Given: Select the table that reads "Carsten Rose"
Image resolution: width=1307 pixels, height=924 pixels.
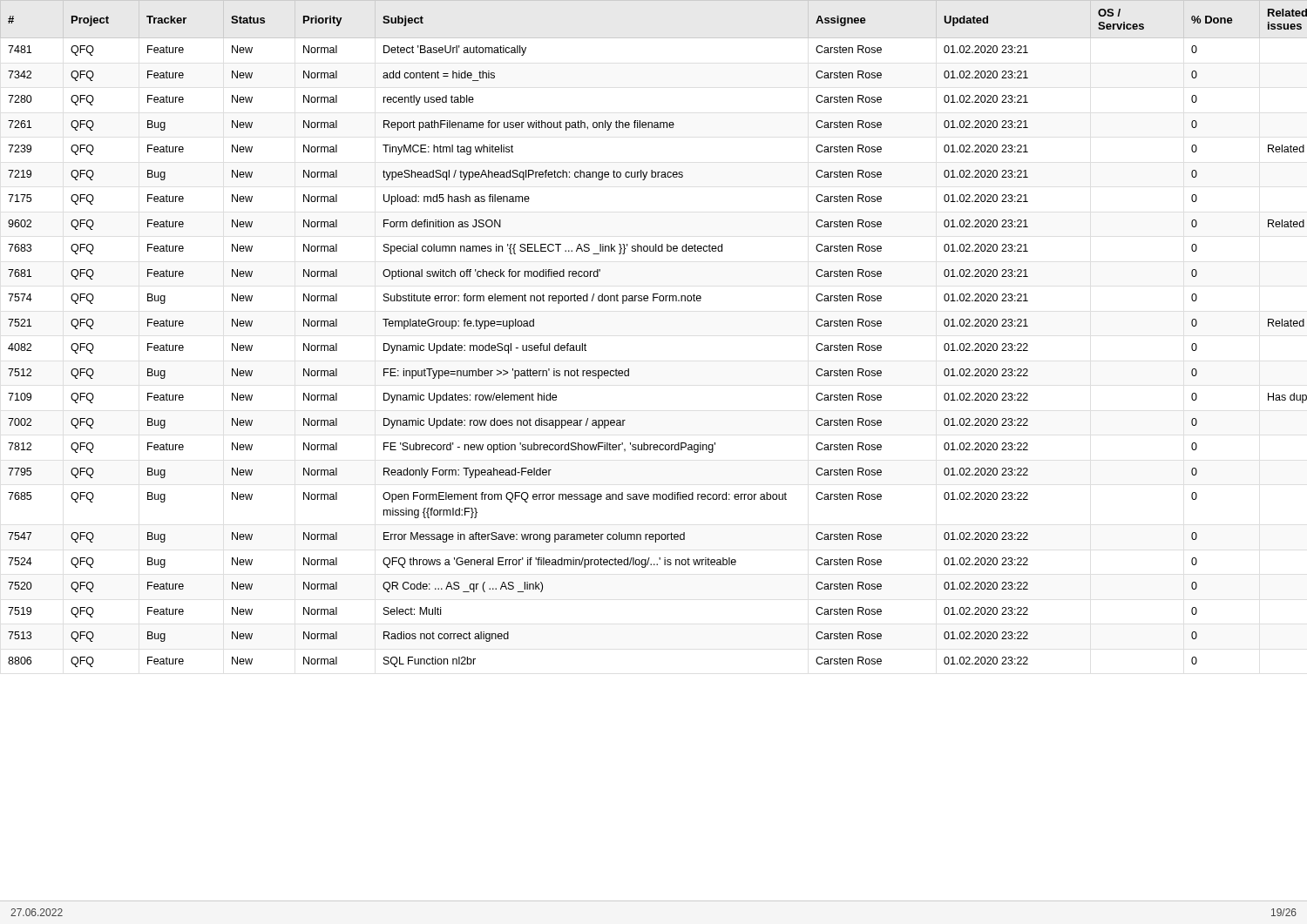Looking at the screenshot, I should click(654, 449).
